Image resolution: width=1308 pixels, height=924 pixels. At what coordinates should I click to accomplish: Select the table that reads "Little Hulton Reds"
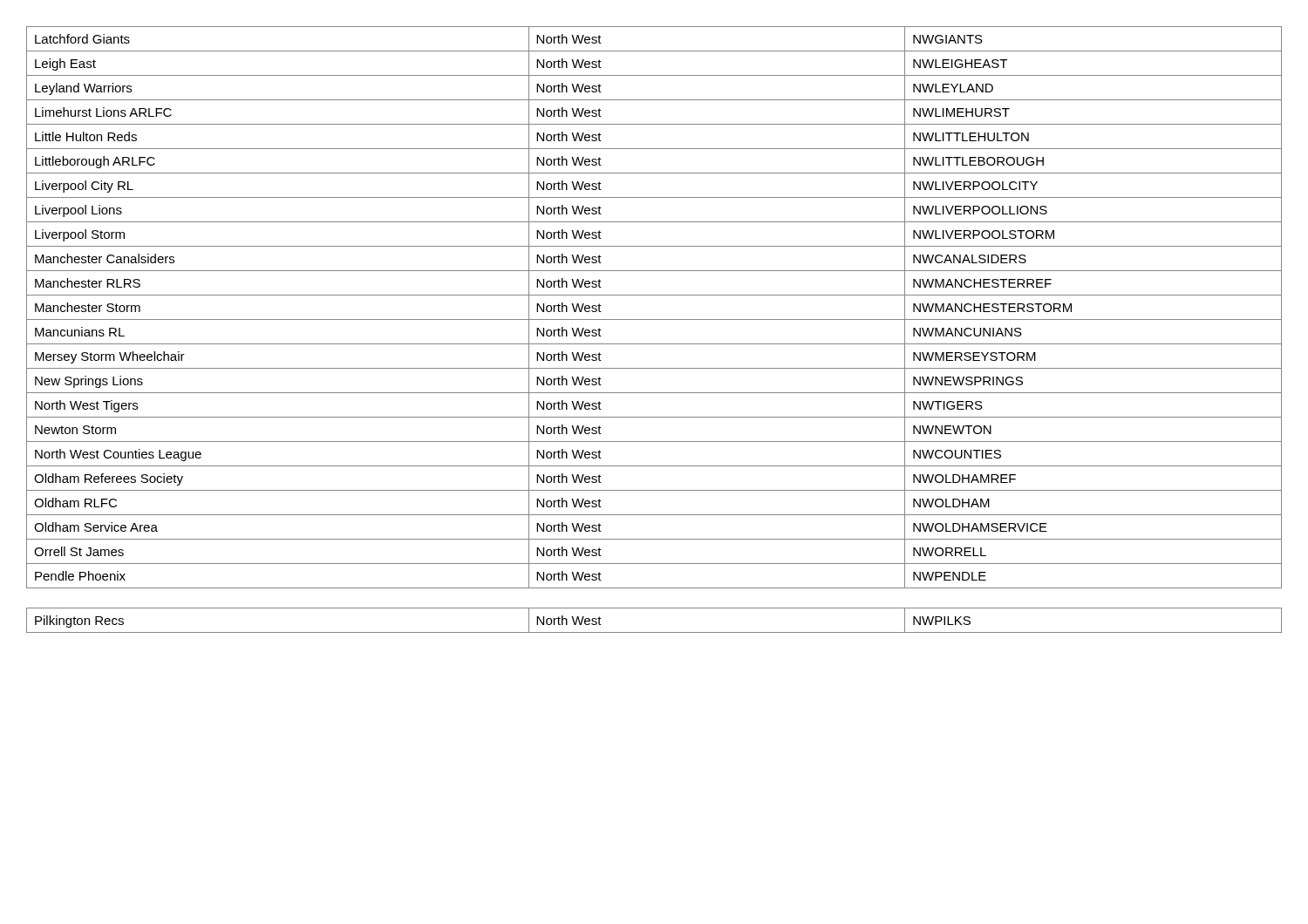(654, 307)
